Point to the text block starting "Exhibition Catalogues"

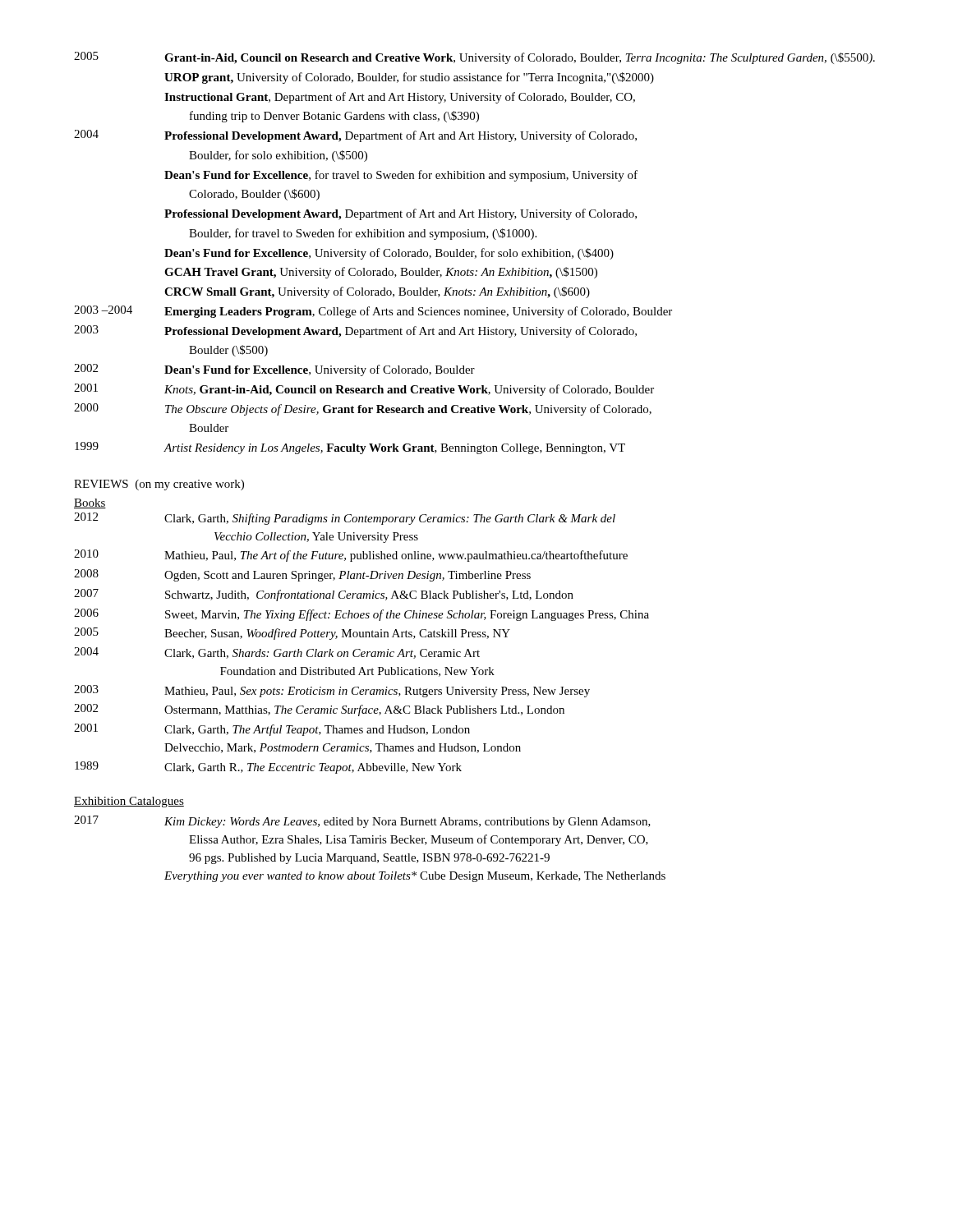click(x=129, y=801)
